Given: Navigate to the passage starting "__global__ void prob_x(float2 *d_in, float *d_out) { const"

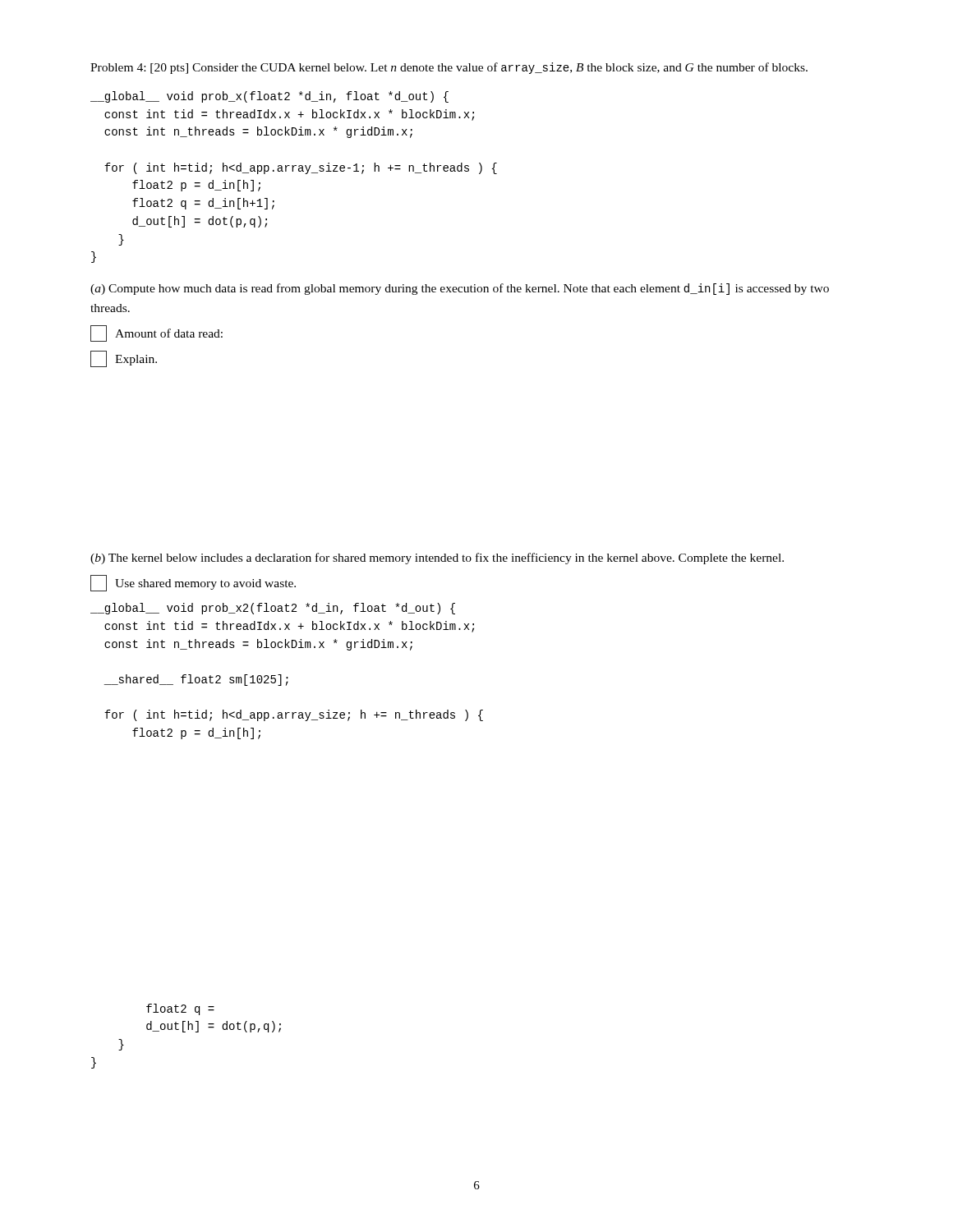Looking at the screenshot, I should click(x=294, y=177).
